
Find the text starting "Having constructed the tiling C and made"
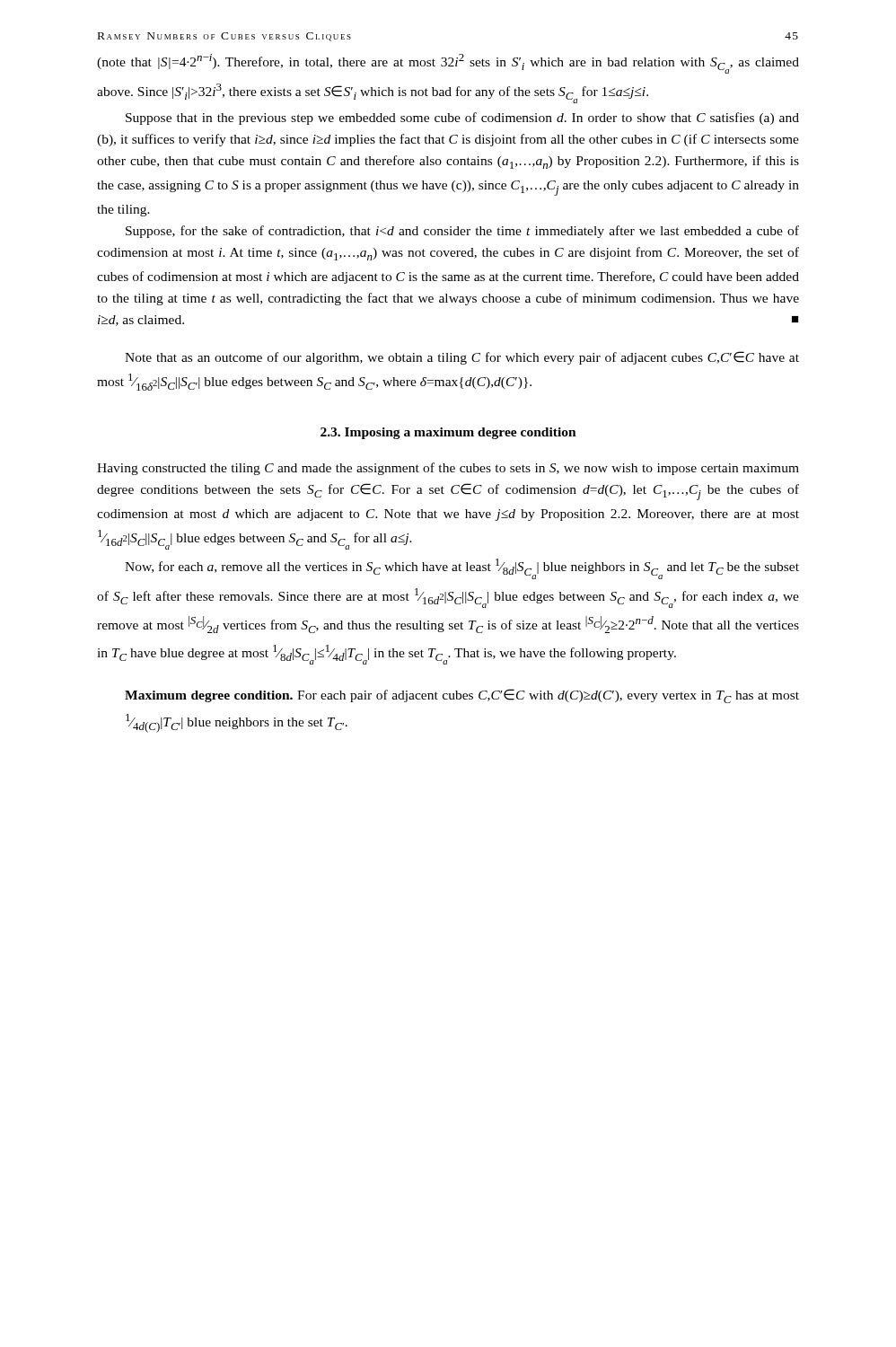[x=448, y=505]
